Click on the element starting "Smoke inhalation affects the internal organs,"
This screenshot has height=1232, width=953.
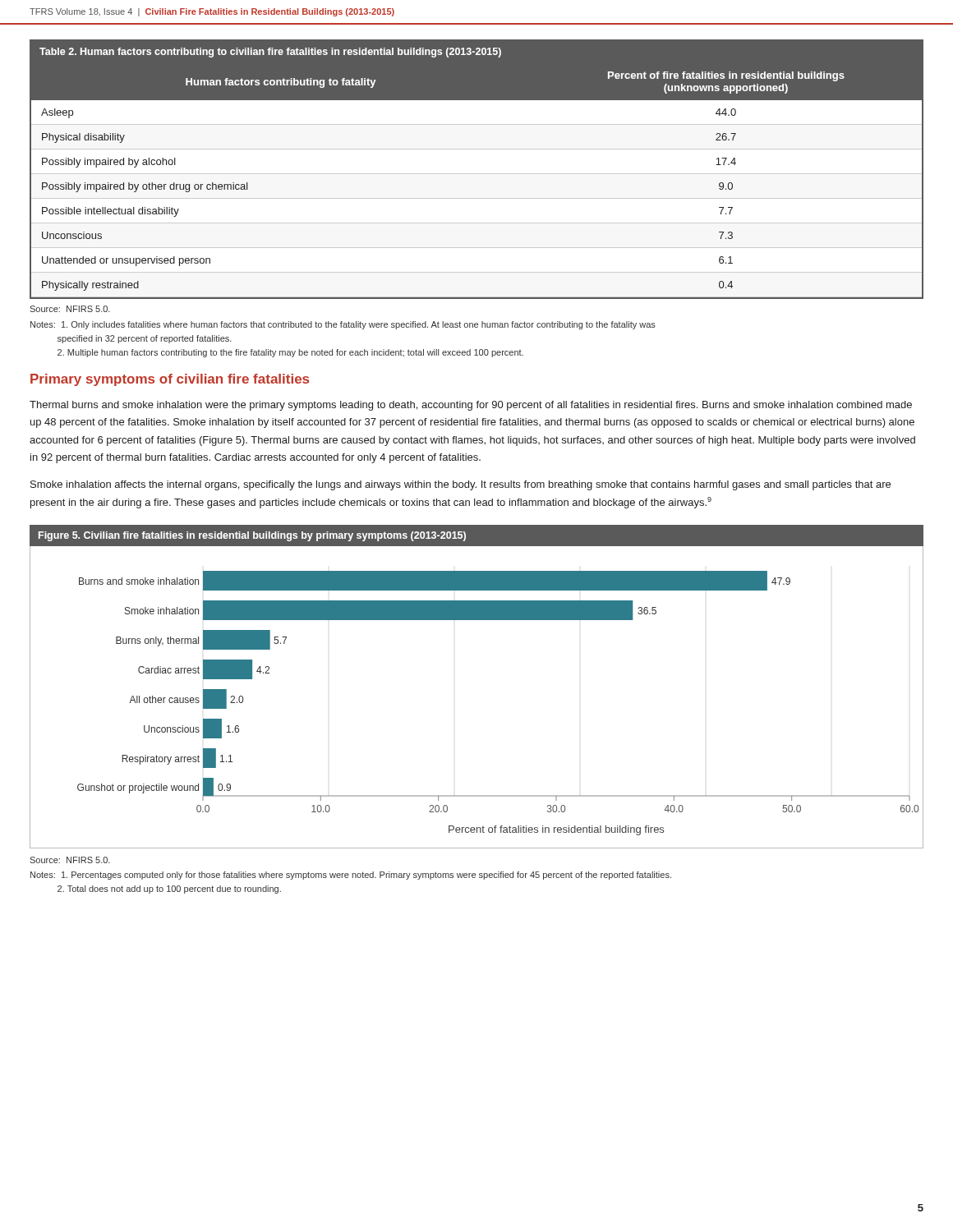click(460, 493)
